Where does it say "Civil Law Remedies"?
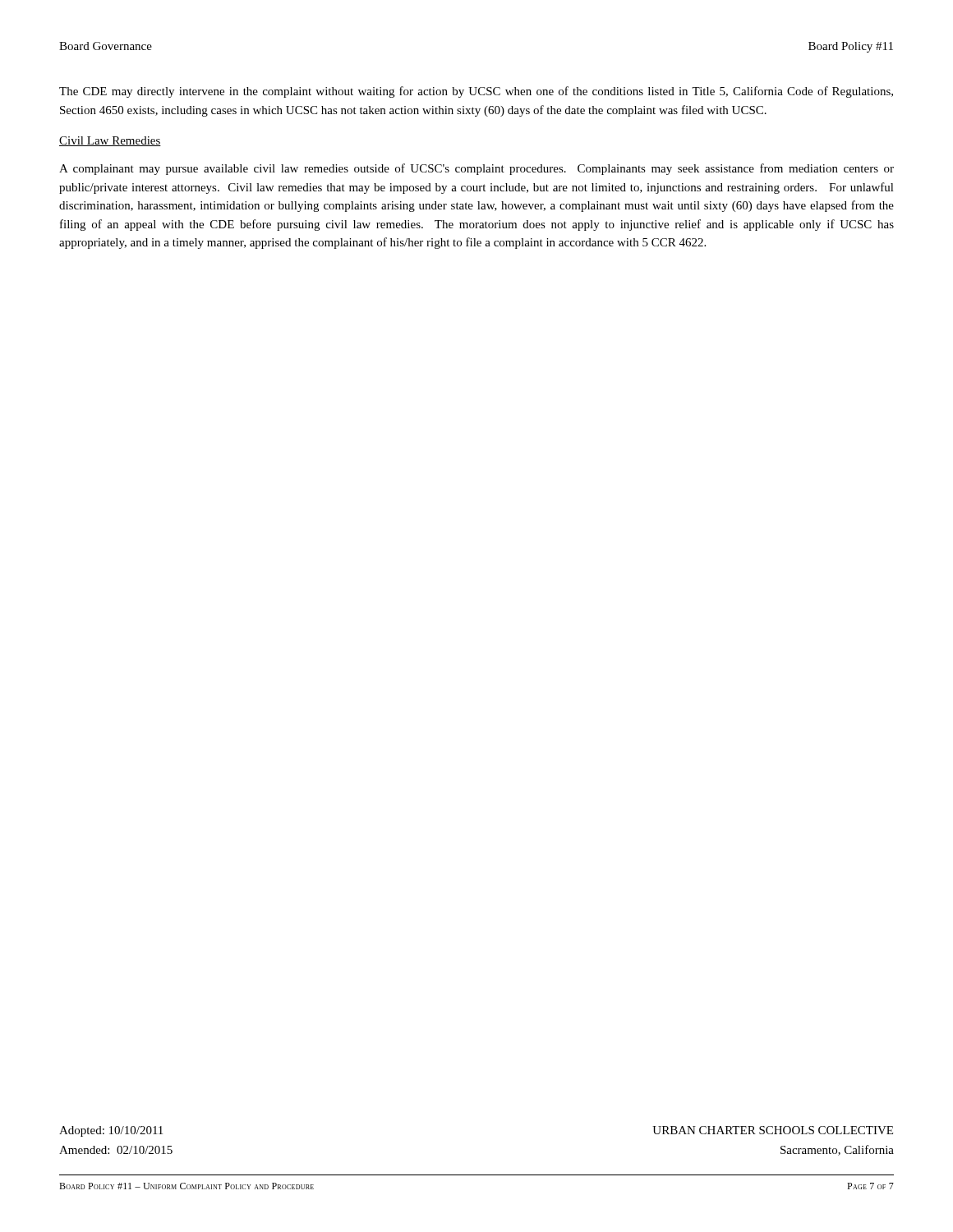Image resolution: width=953 pixels, height=1232 pixels. pos(110,140)
